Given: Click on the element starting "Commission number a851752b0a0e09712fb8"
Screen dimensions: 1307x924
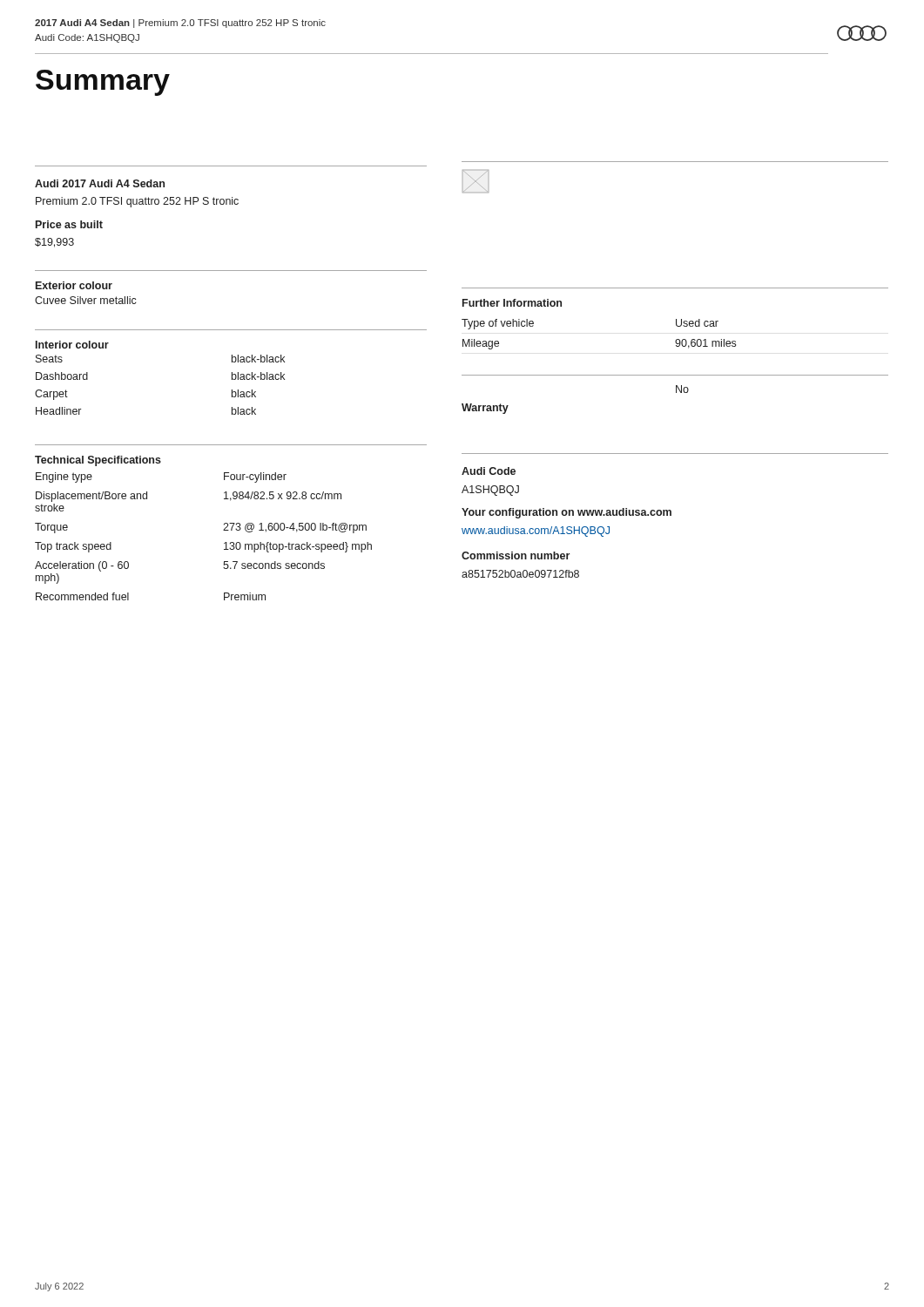Looking at the screenshot, I should (516, 555).
